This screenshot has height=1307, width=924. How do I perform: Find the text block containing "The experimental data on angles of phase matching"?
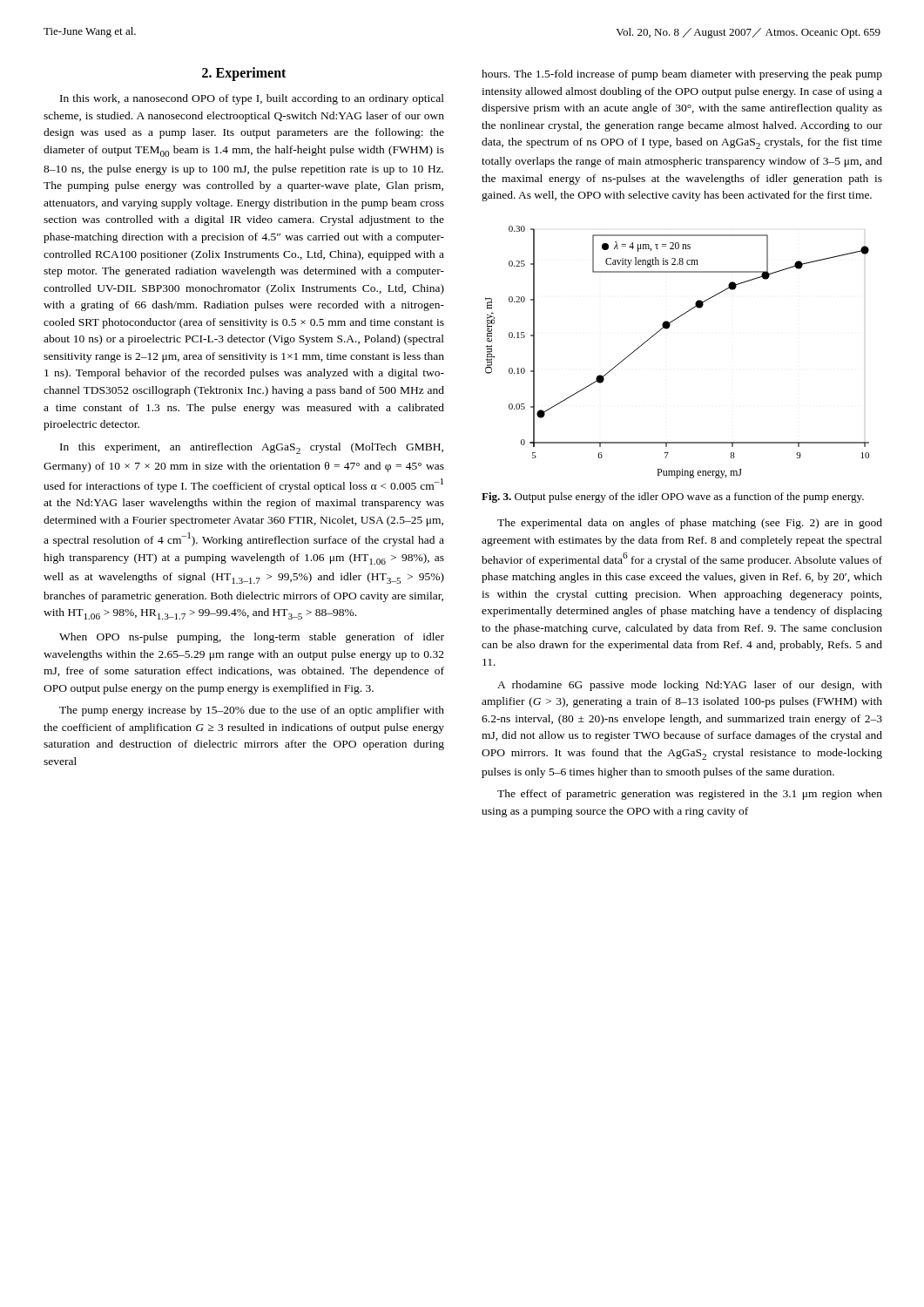(682, 592)
